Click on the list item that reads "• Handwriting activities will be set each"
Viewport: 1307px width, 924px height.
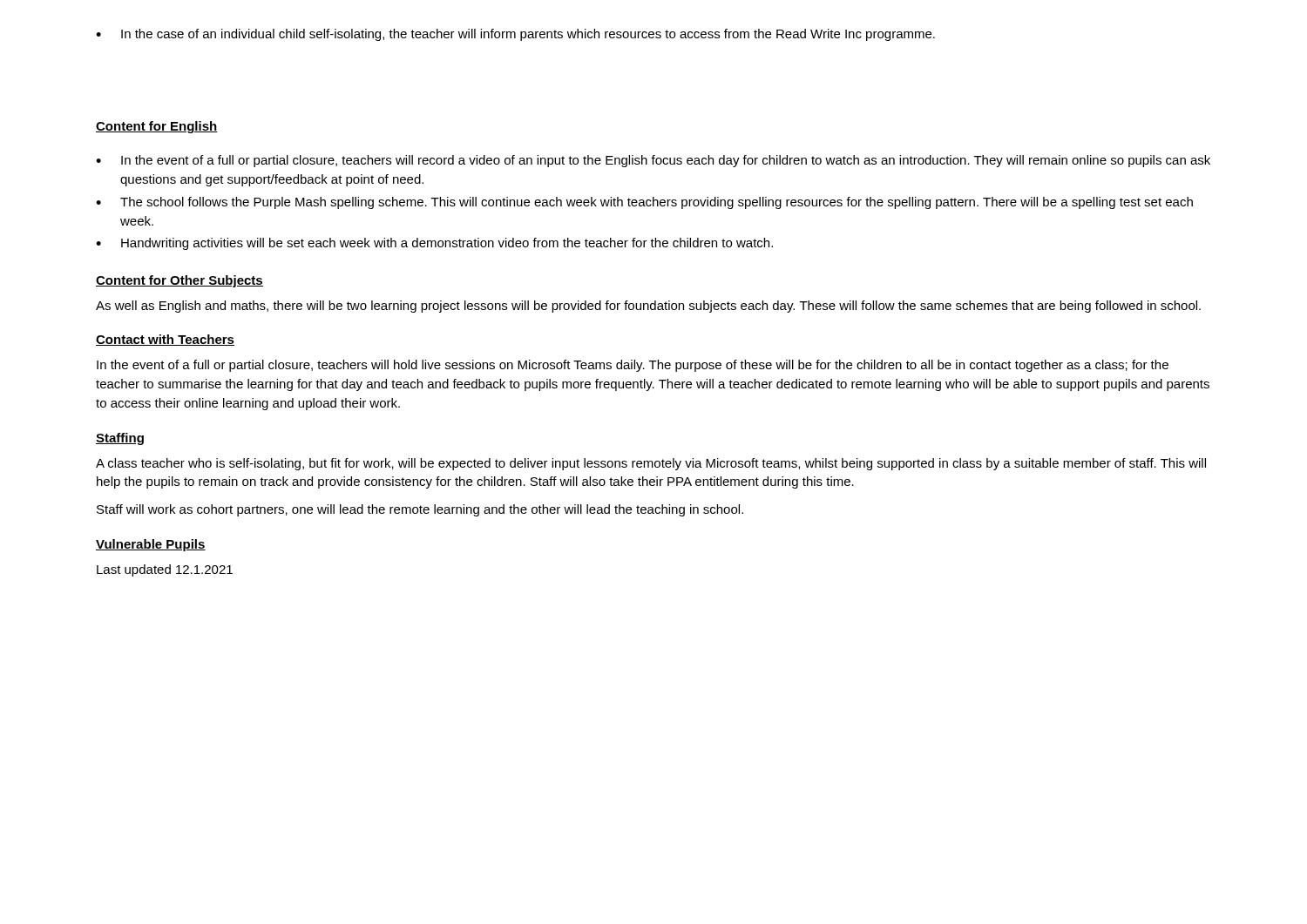(x=435, y=244)
